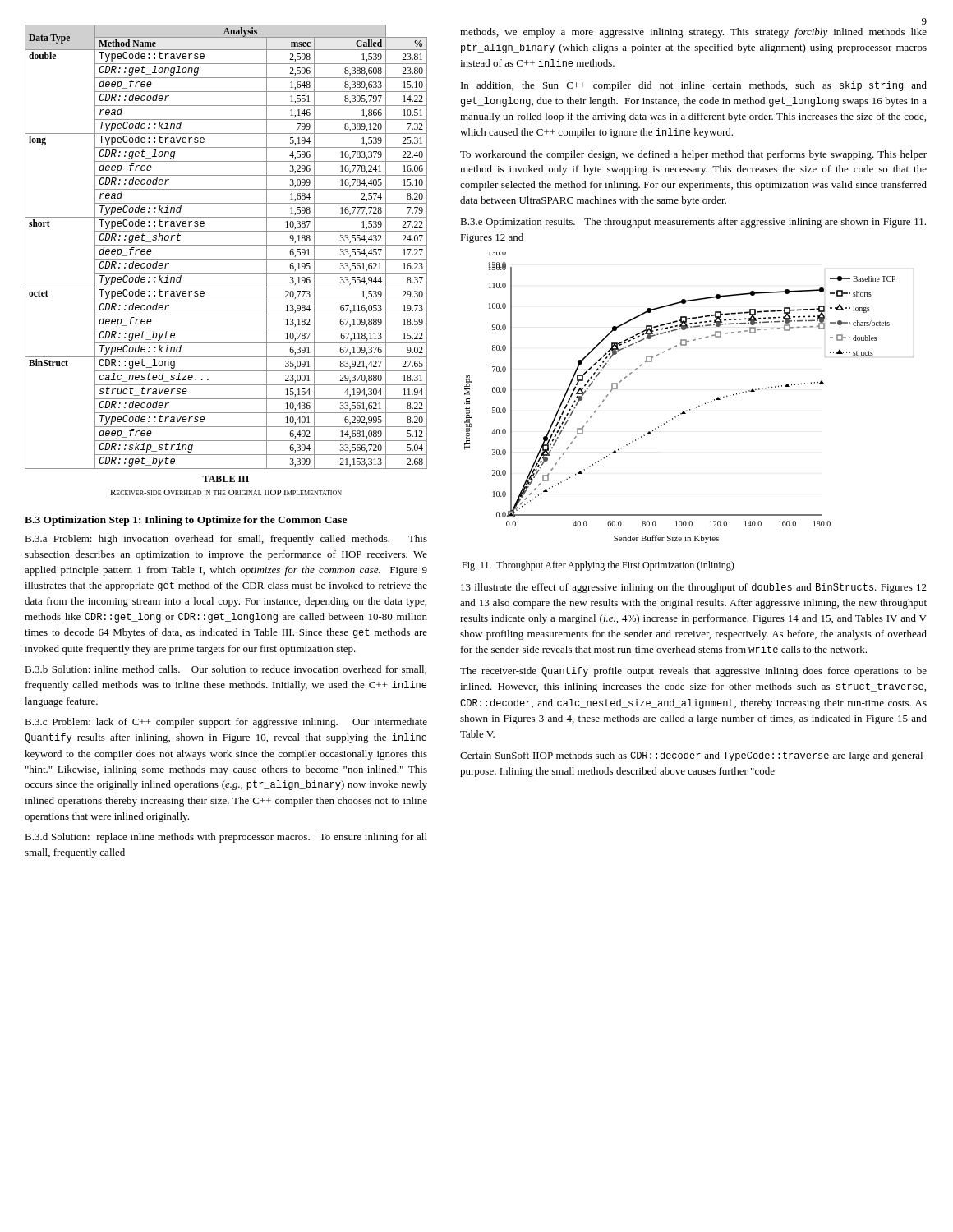Select the line chart

pos(693,404)
